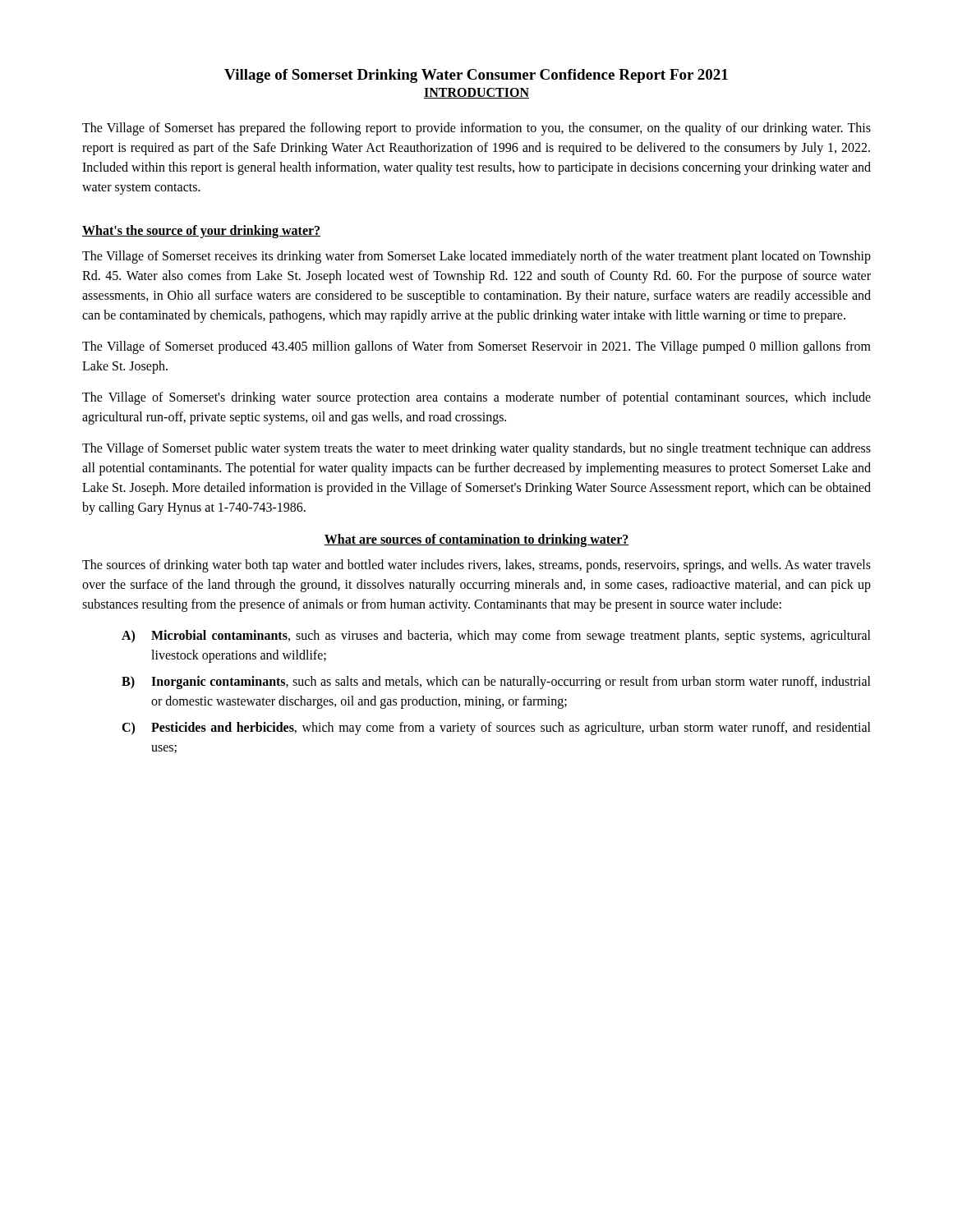The image size is (953, 1232).
Task: Navigate to the region starting "B) Inorganic contaminants, such"
Action: click(x=496, y=692)
